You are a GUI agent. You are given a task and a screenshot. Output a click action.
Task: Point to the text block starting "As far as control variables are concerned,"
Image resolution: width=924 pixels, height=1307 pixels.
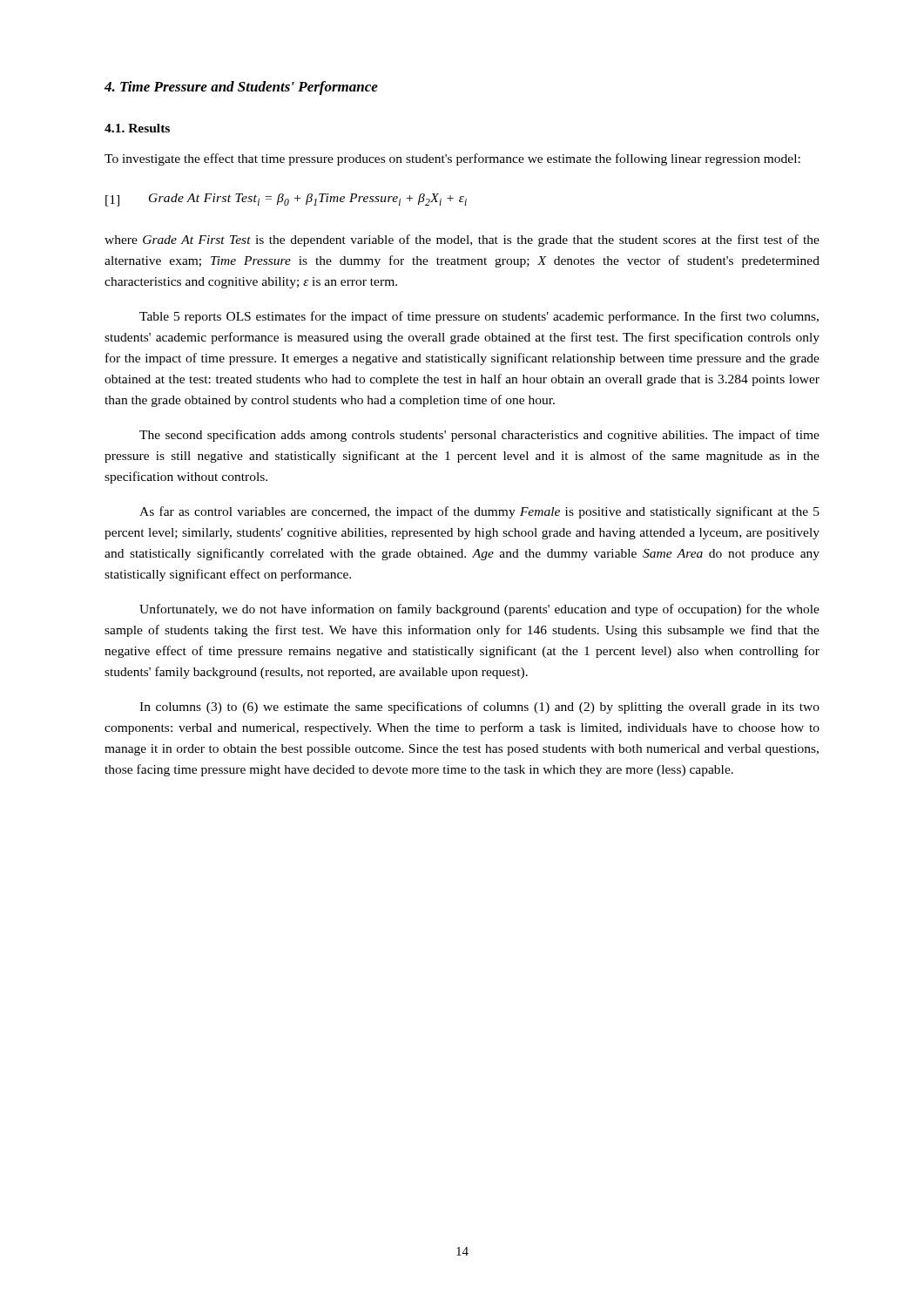coord(462,543)
